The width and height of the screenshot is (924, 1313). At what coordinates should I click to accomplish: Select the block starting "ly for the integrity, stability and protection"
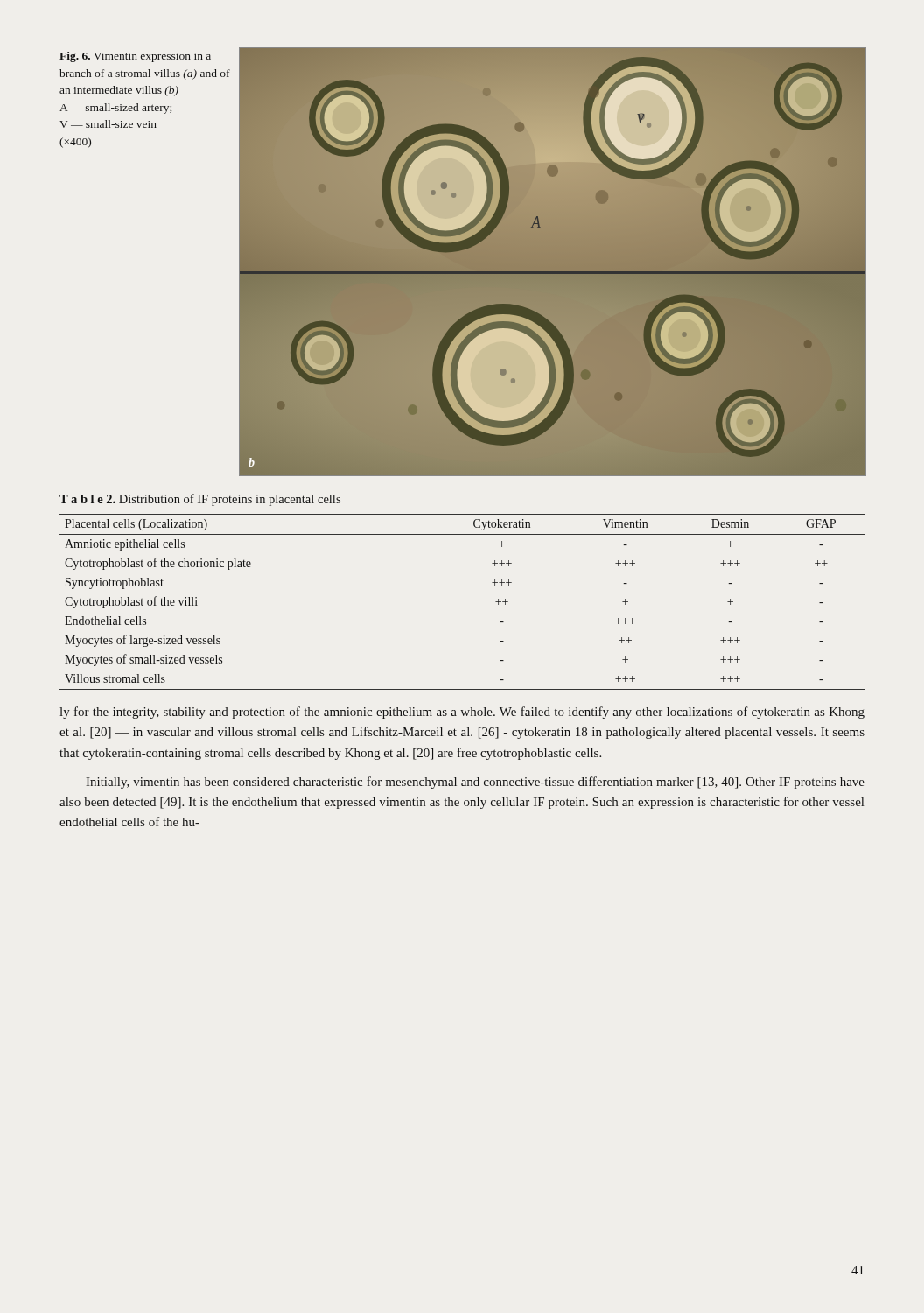(x=462, y=767)
